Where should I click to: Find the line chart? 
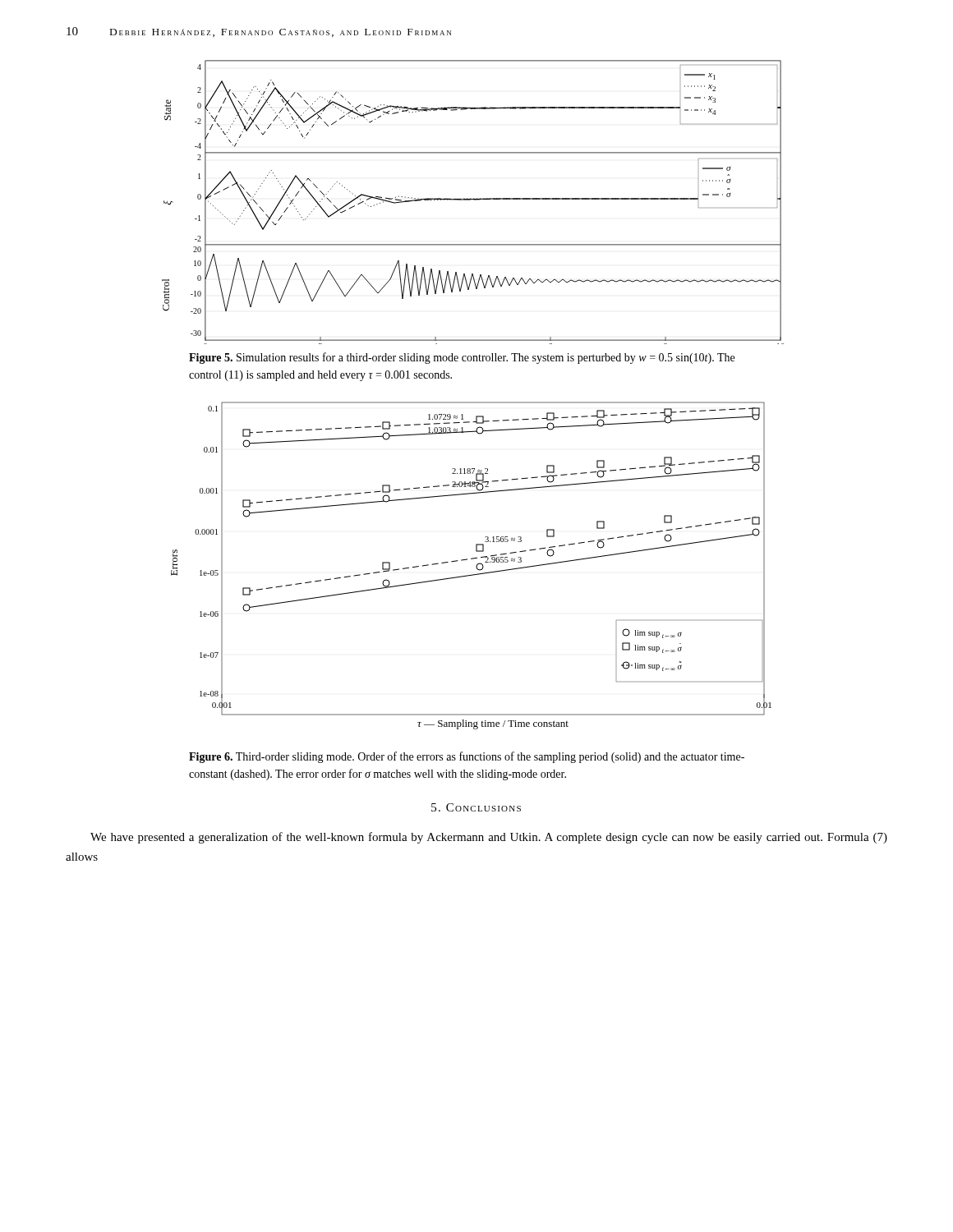coord(476,200)
